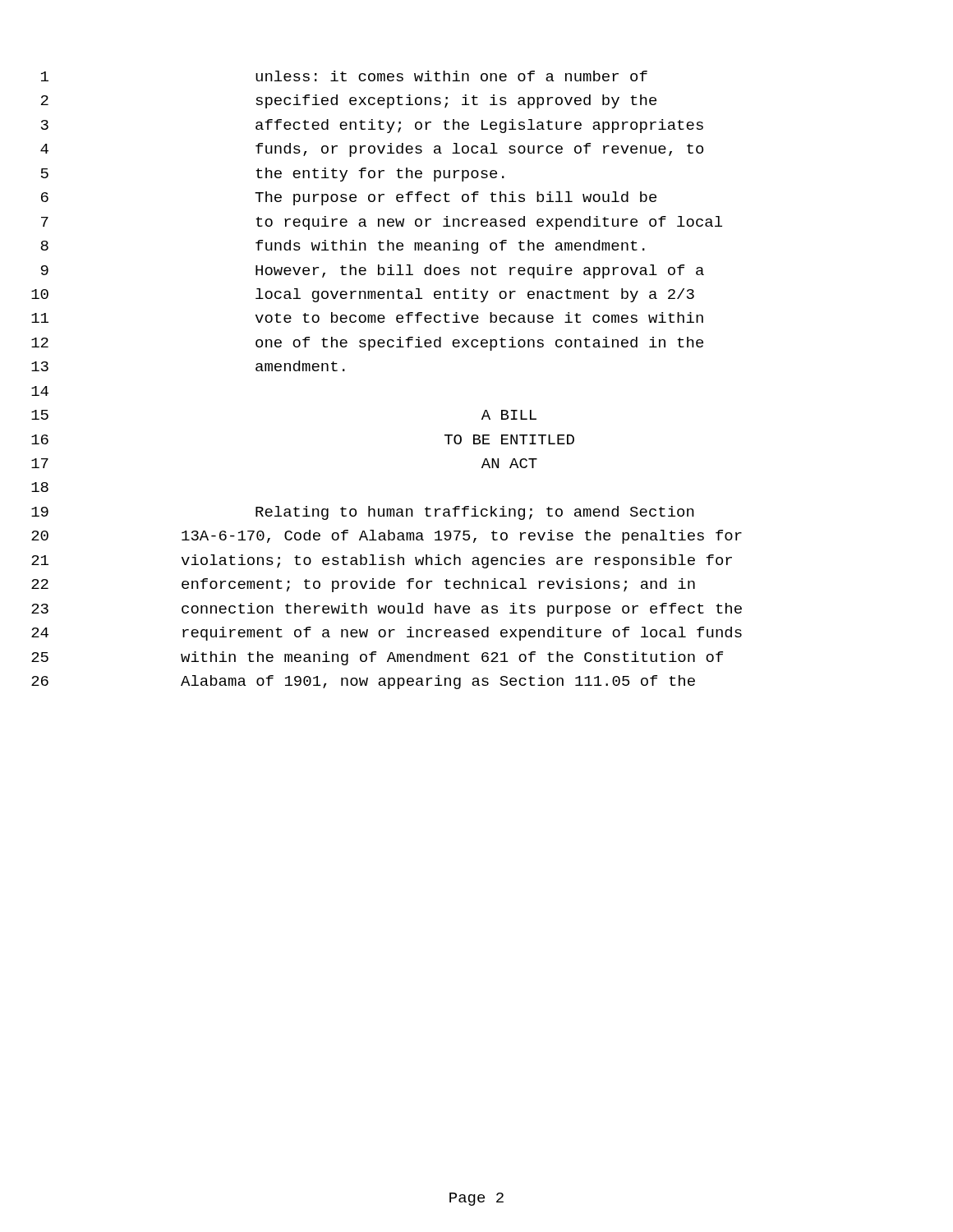
Task: Find the passage starting "21 violations; to establish which agencies are responsible"
Action: tap(367, 561)
